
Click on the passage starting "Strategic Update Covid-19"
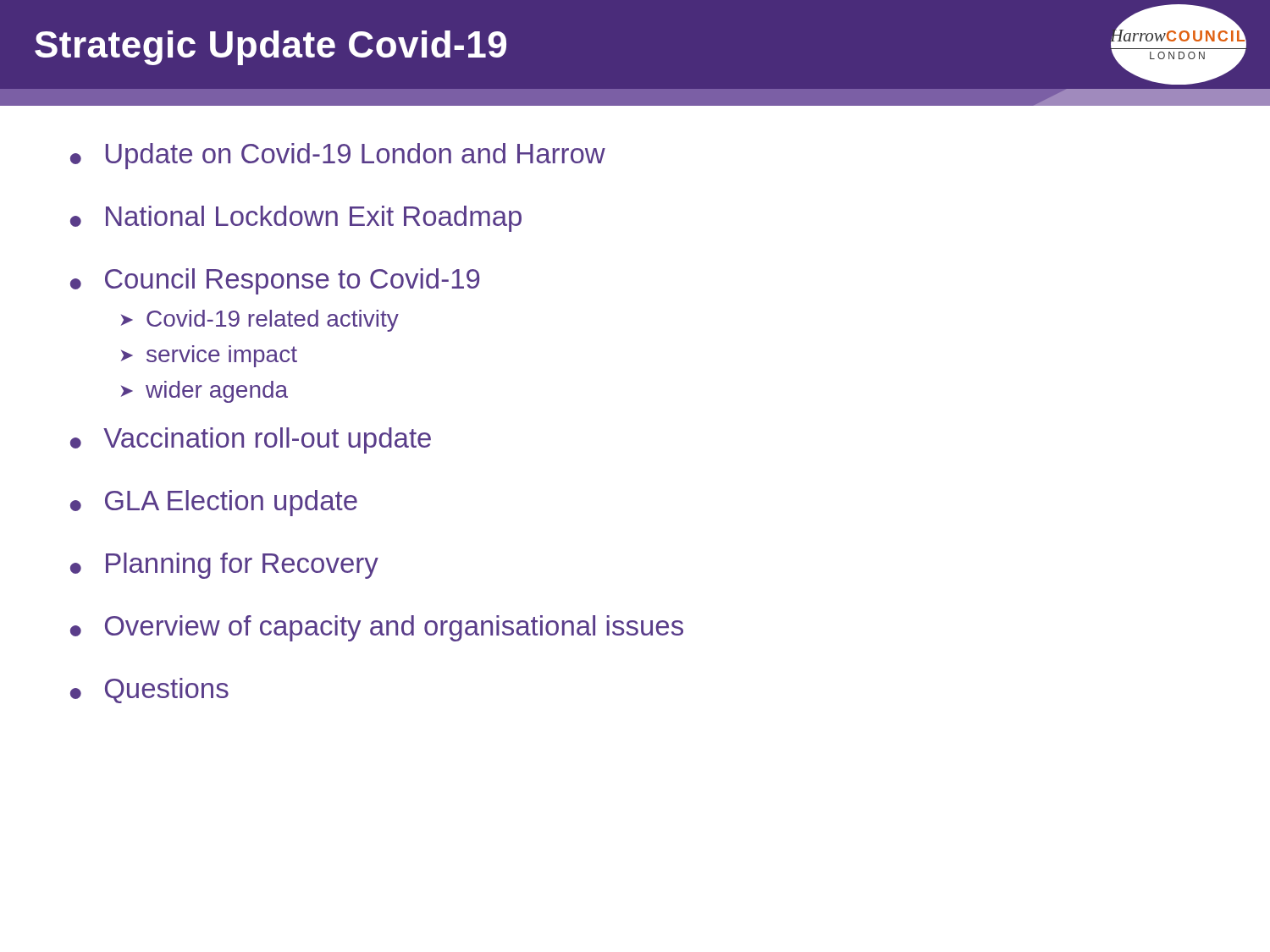(x=271, y=44)
